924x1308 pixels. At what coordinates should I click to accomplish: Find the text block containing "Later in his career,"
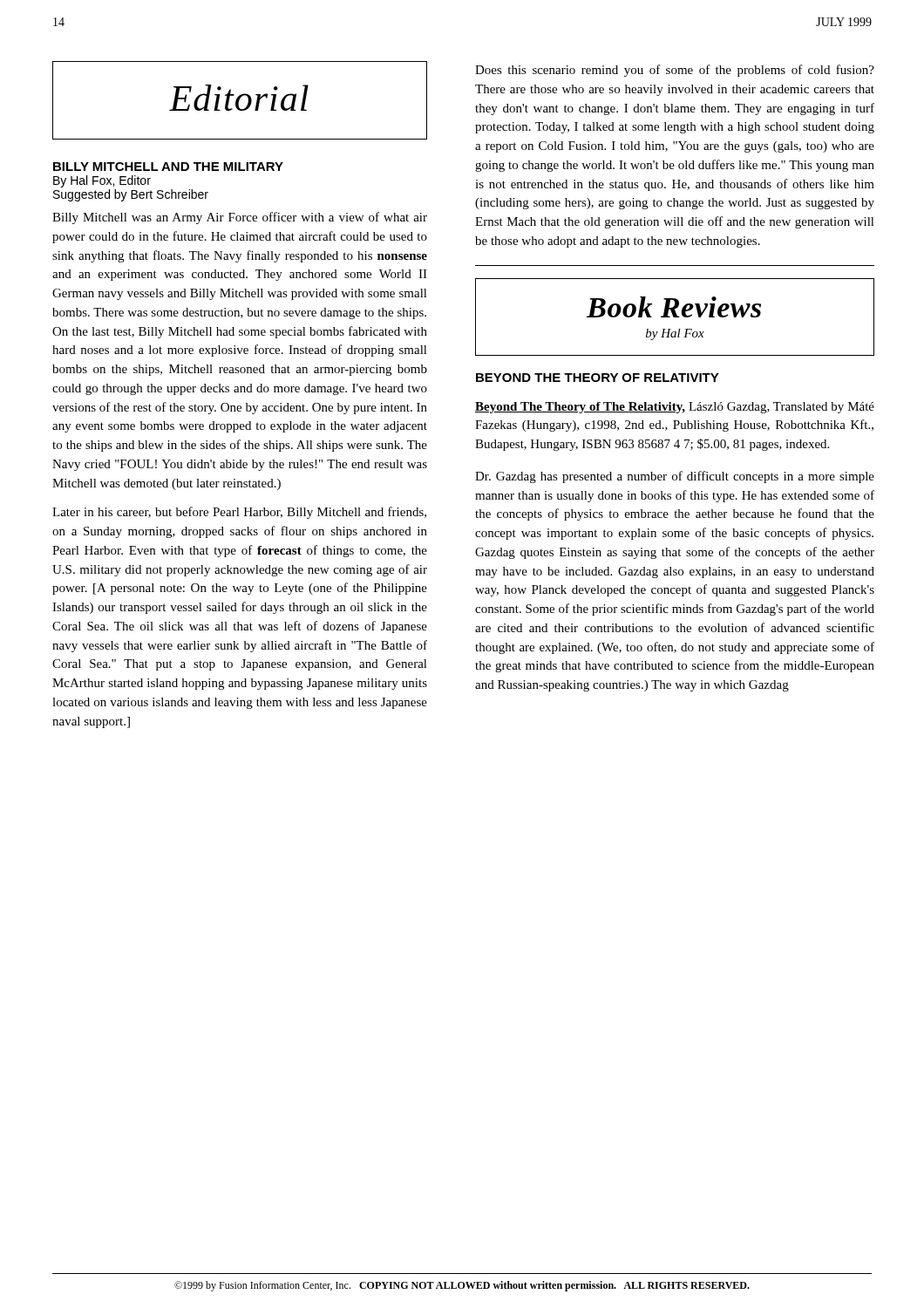click(x=240, y=617)
